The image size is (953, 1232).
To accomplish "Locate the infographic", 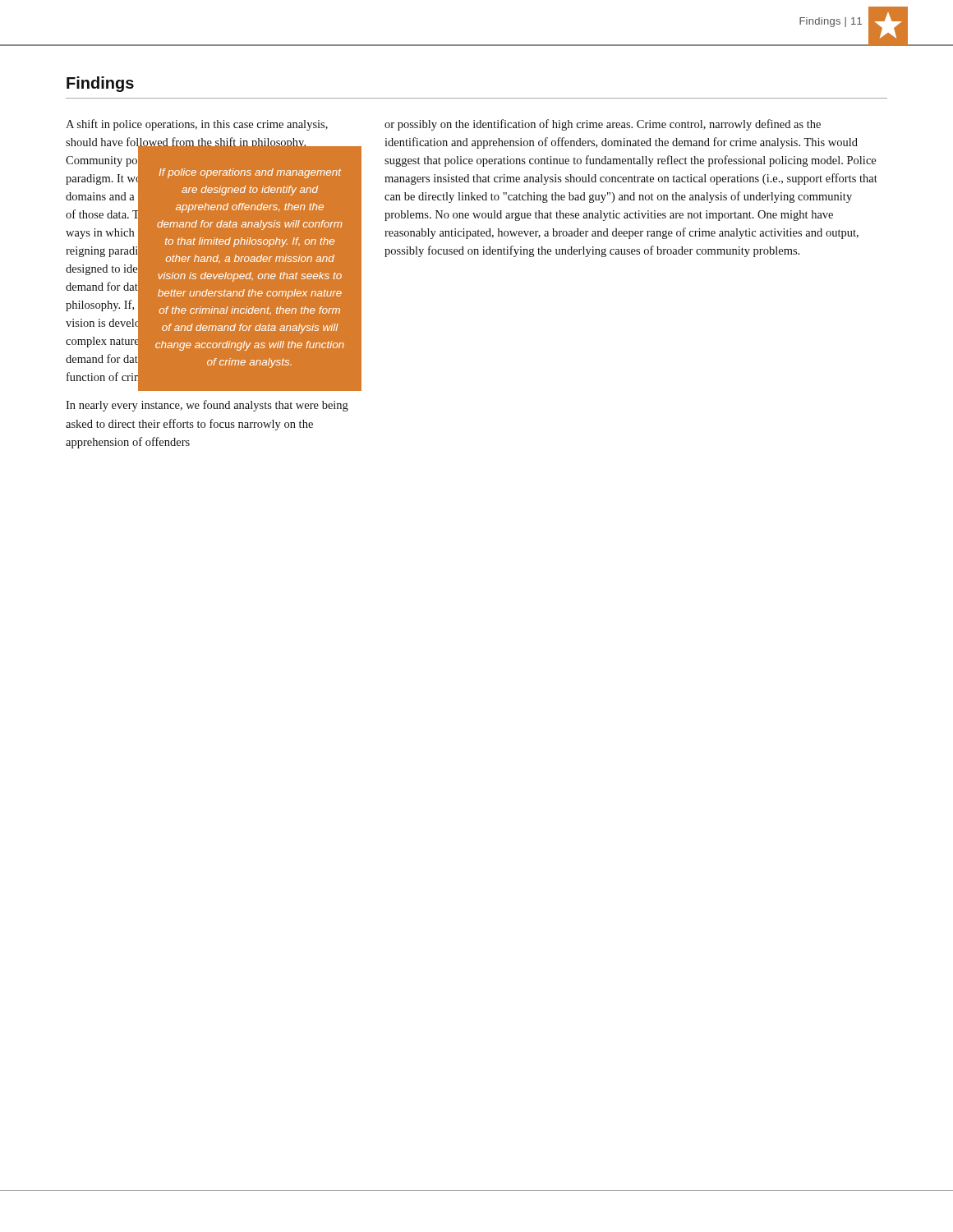I will (250, 269).
